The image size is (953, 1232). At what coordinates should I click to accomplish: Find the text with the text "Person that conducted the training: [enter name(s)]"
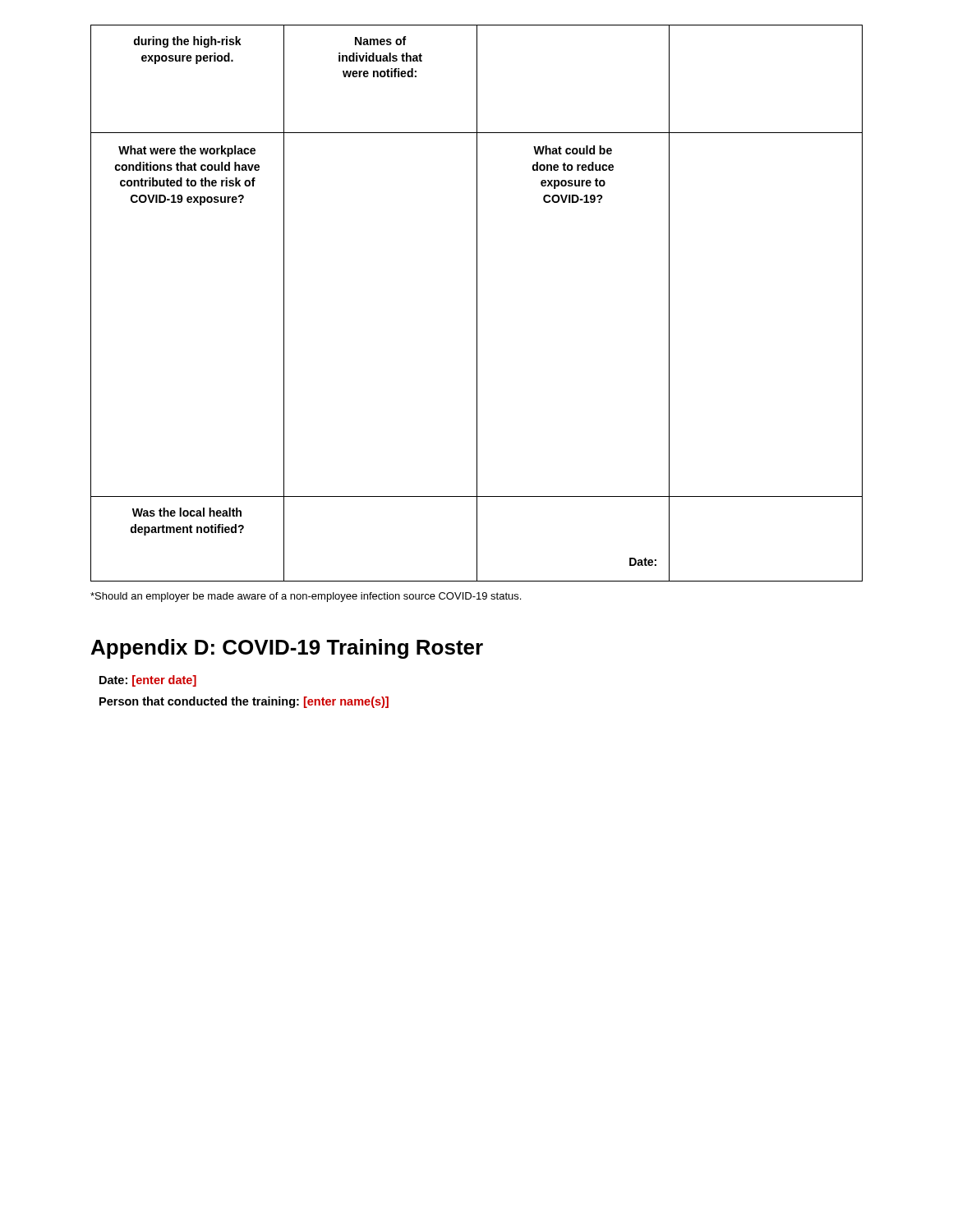pyautogui.click(x=244, y=702)
